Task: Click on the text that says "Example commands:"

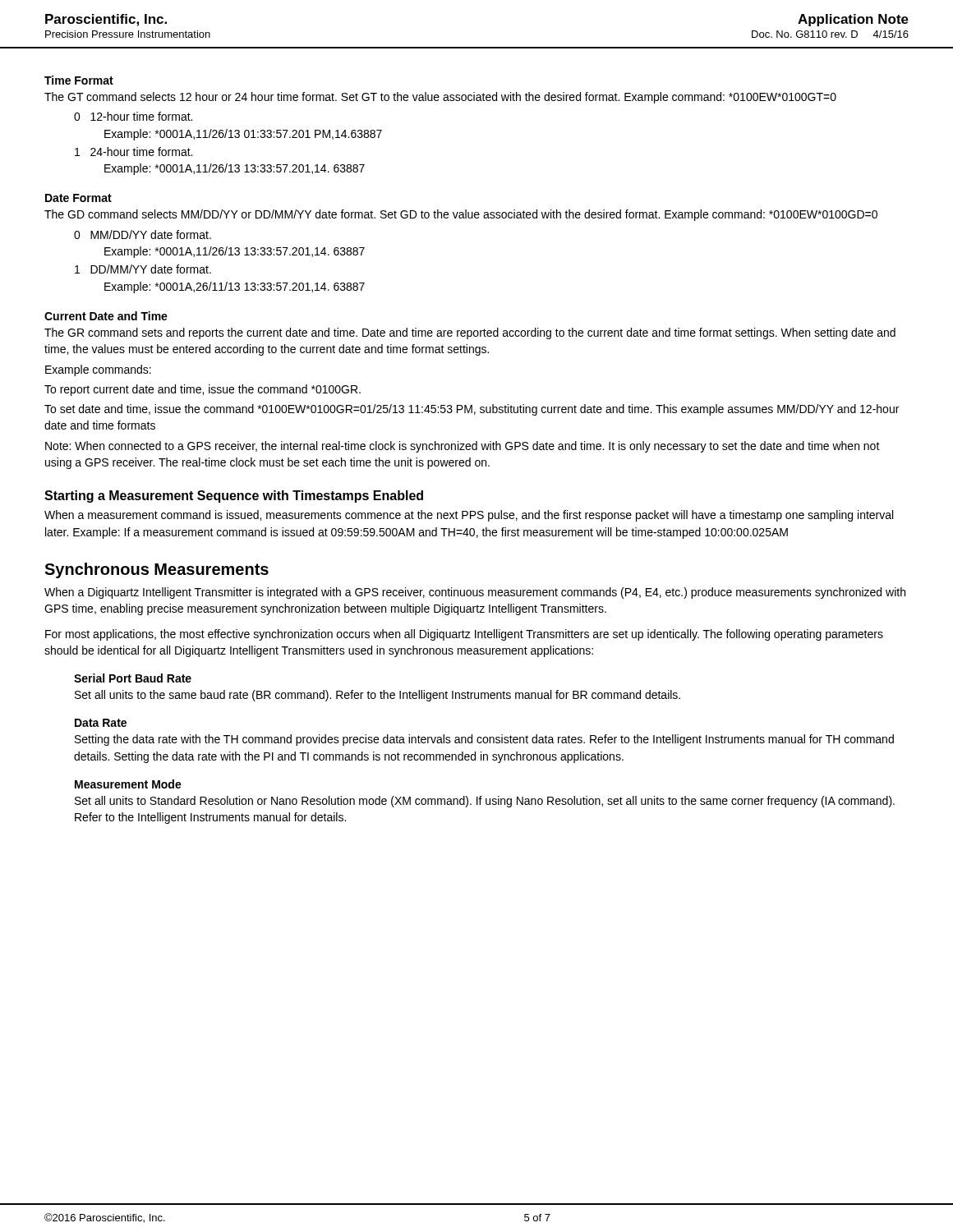Action: click(98, 369)
